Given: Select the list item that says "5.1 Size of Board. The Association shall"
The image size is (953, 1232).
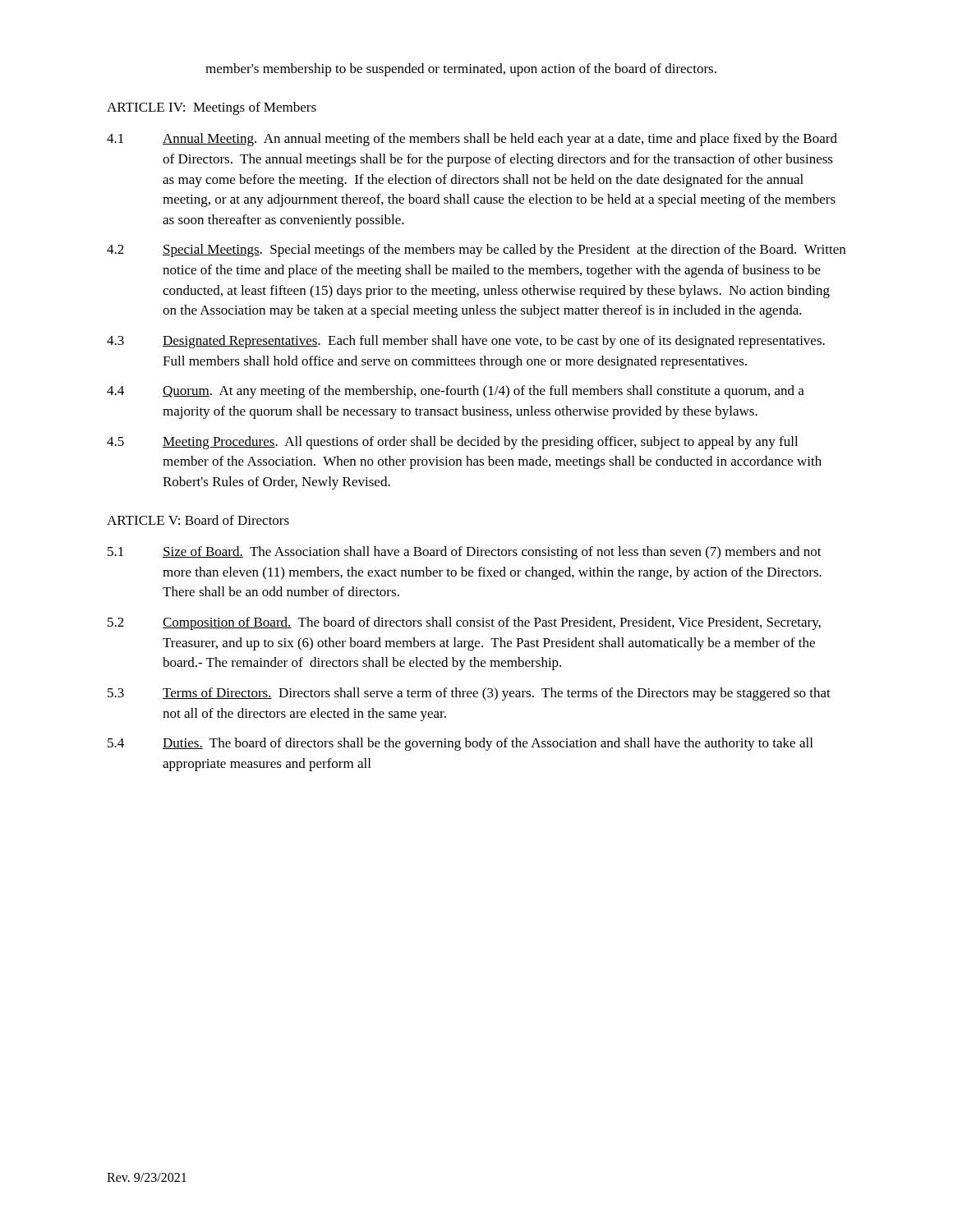Looking at the screenshot, I should [x=476, y=573].
